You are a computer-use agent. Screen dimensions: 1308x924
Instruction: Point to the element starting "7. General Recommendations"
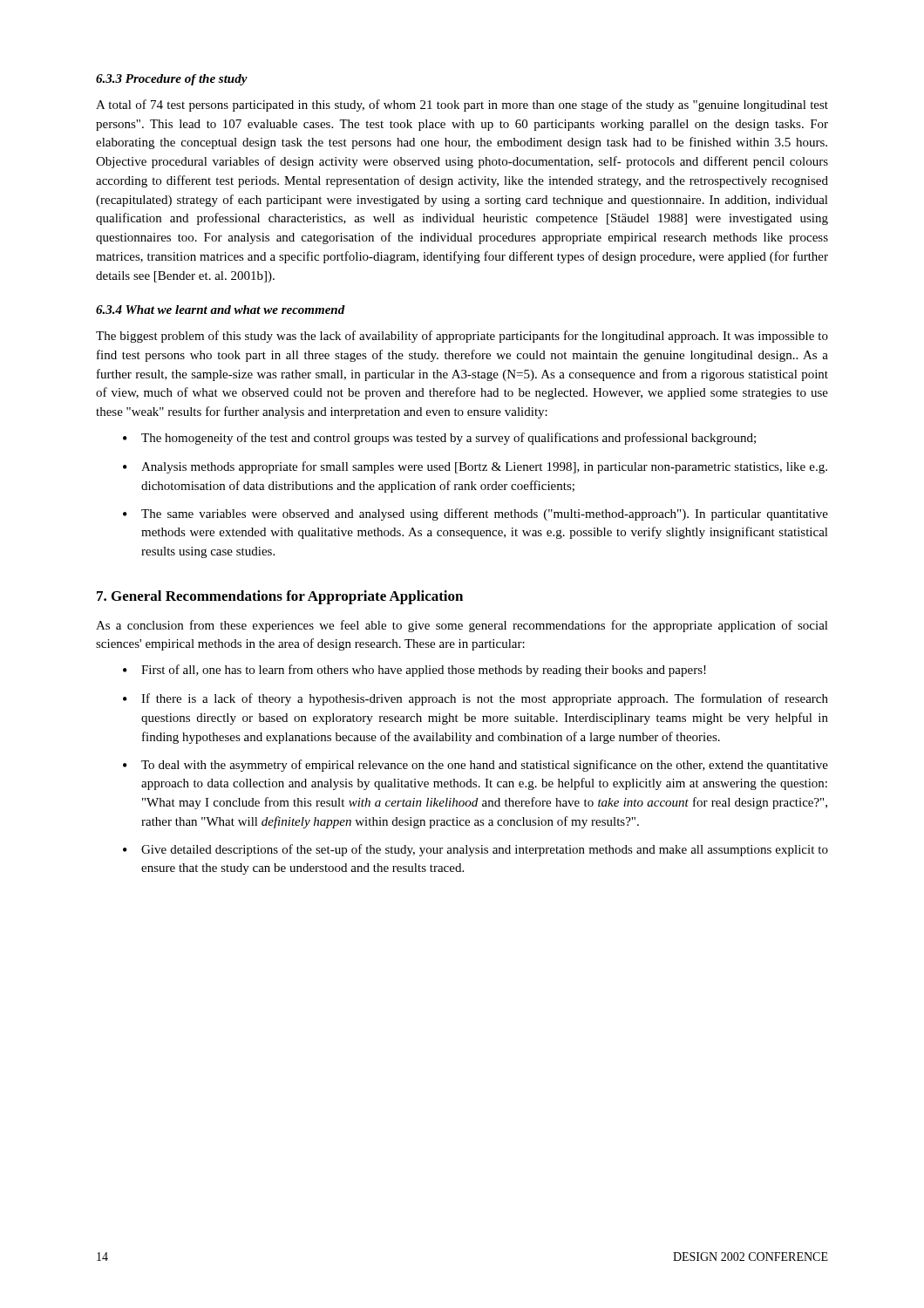click(x=280, y=596)
